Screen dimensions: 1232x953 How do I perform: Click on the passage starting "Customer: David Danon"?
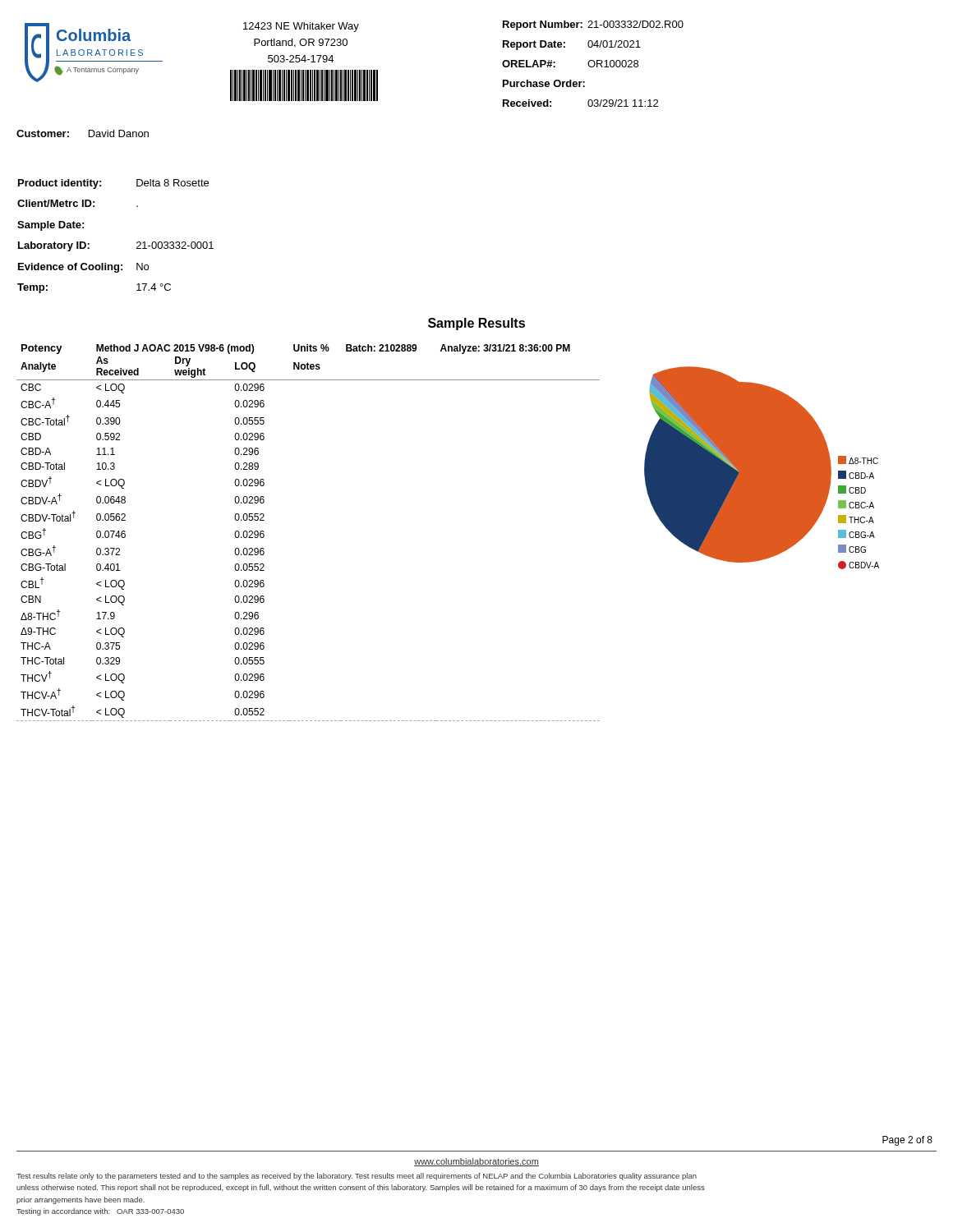click(x=83, y=133)
